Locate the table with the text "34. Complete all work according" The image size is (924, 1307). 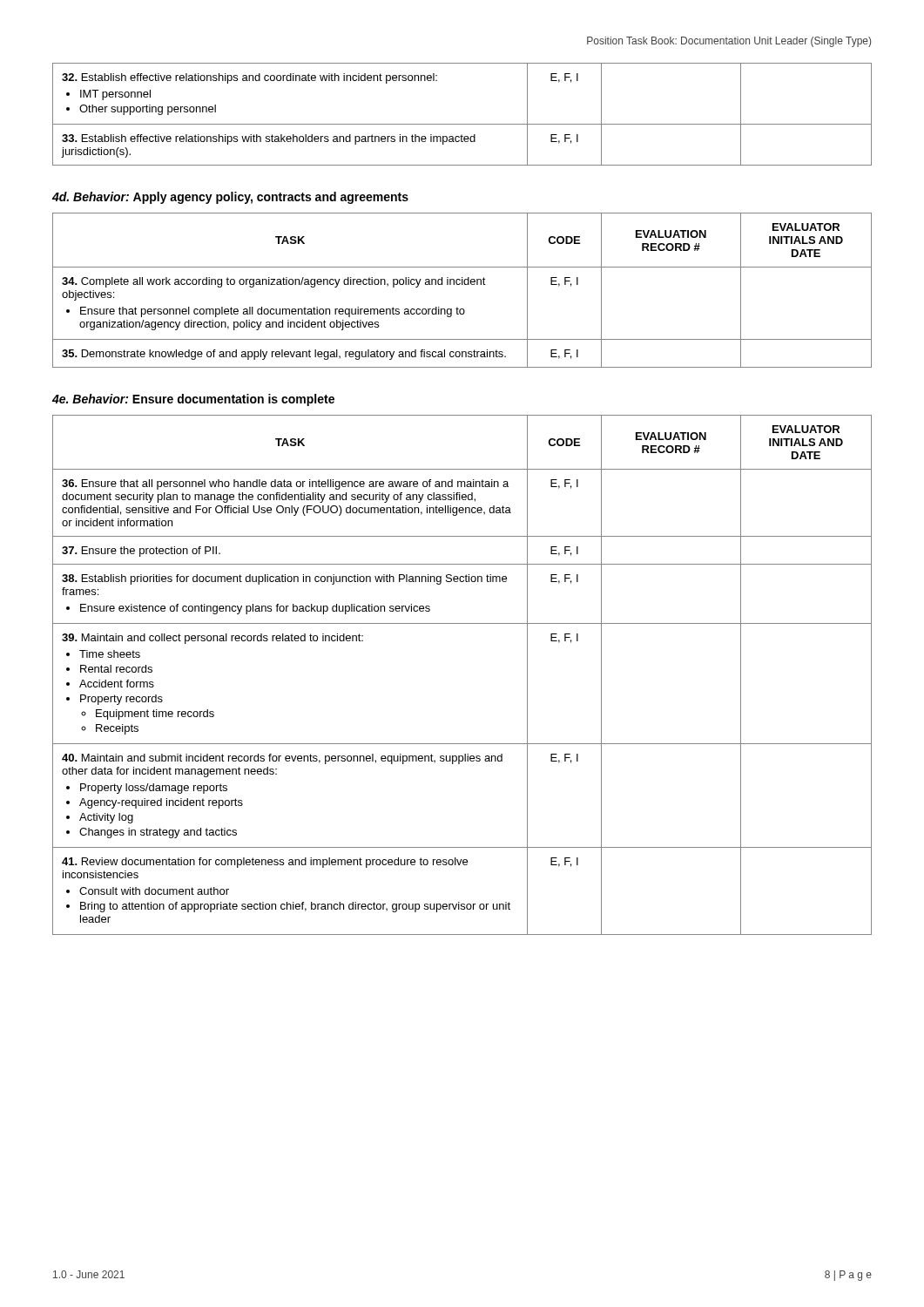coord(462,290)
